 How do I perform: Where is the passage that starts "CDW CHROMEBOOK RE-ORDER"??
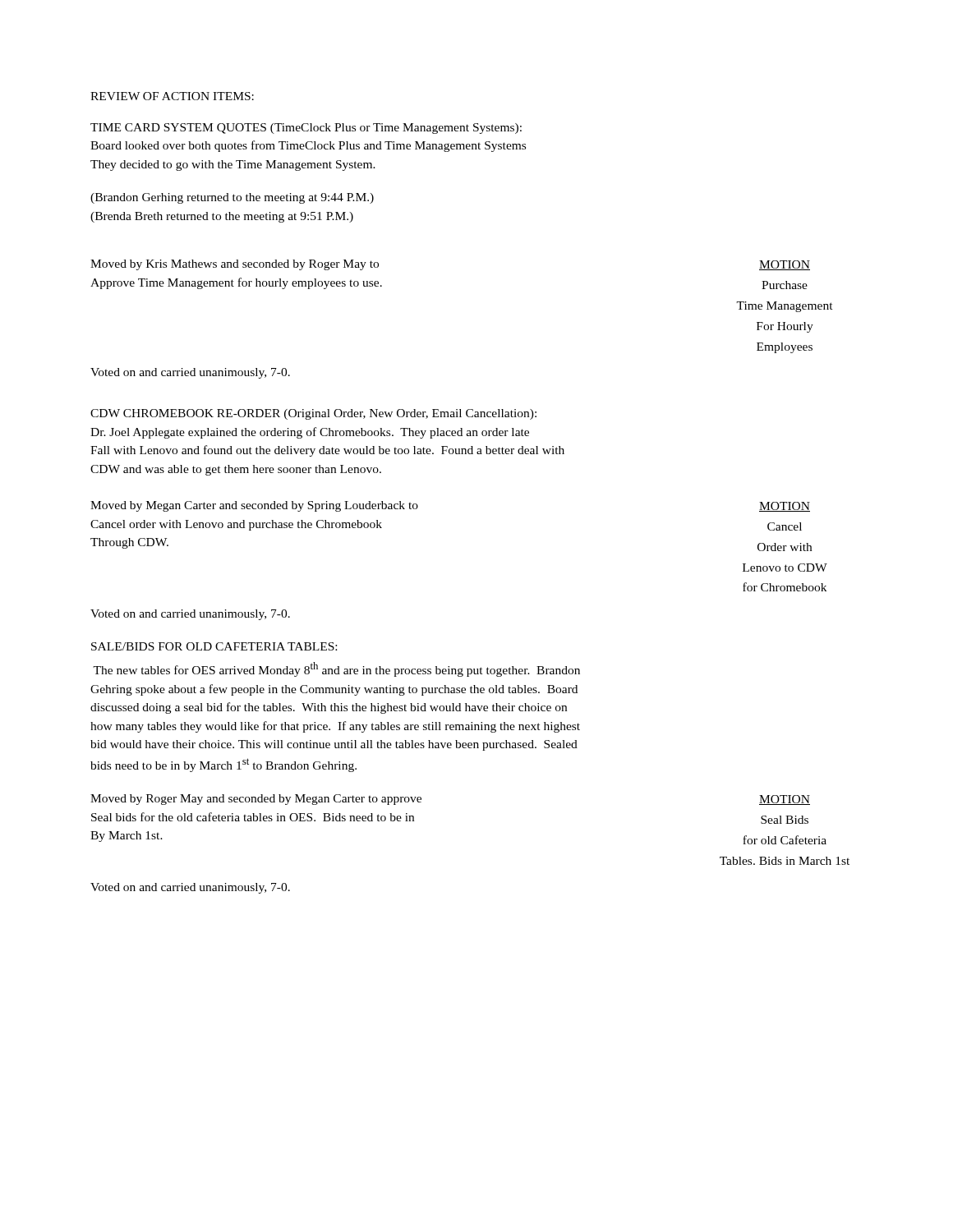[x=327, y=441]
